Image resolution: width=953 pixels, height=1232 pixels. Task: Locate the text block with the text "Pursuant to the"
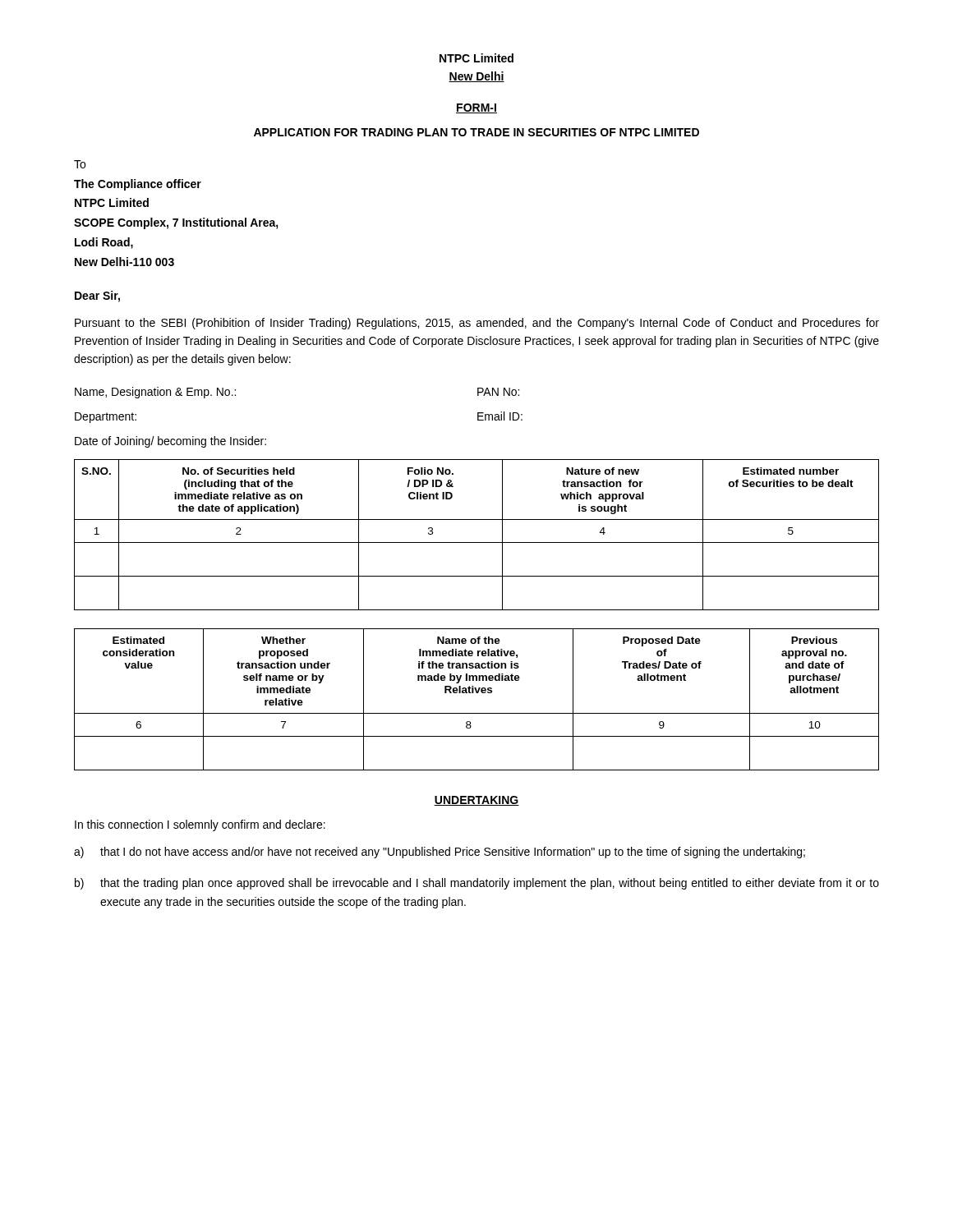[x=476, y=341]
